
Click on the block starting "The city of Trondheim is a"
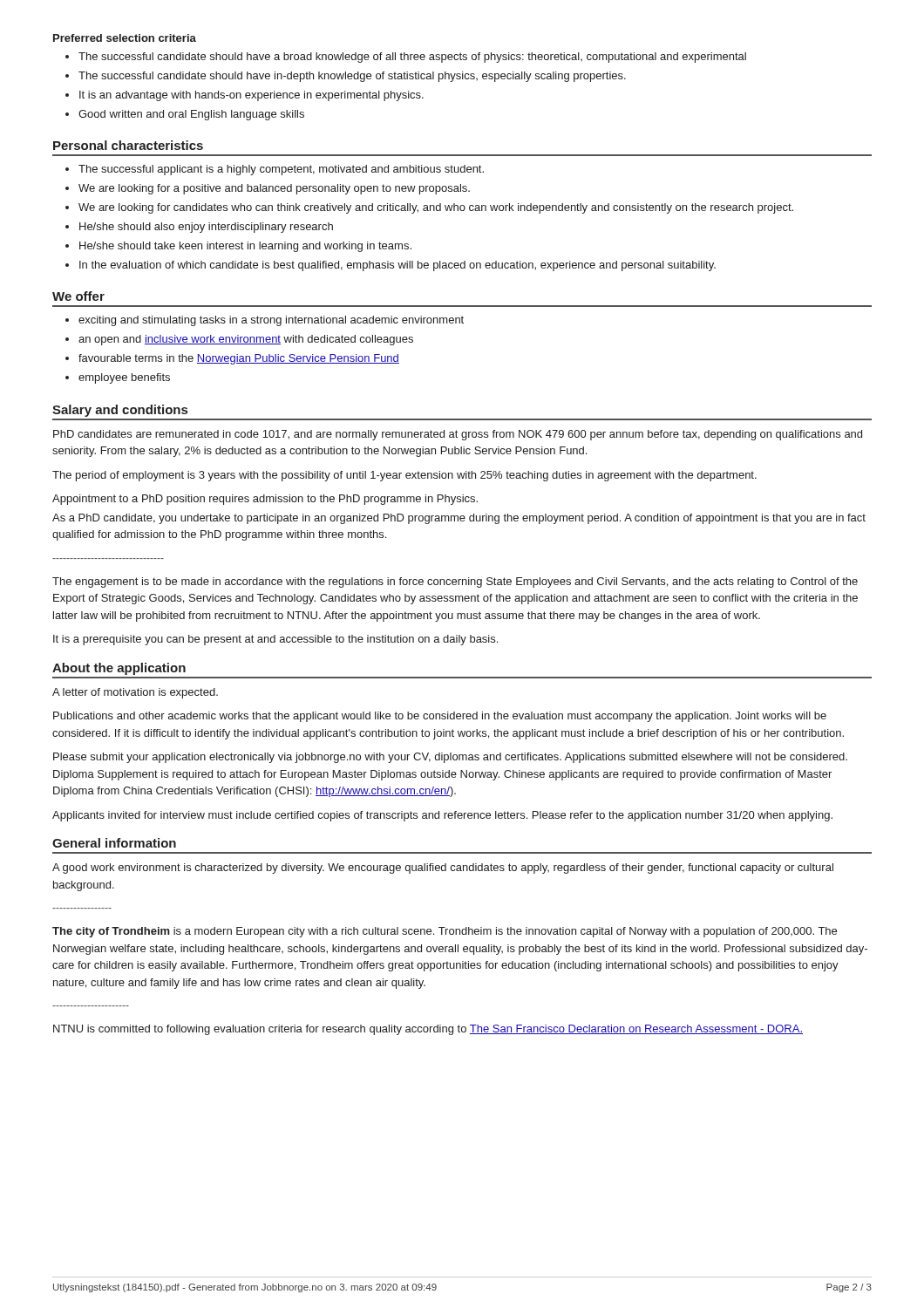tap(462, 957)
